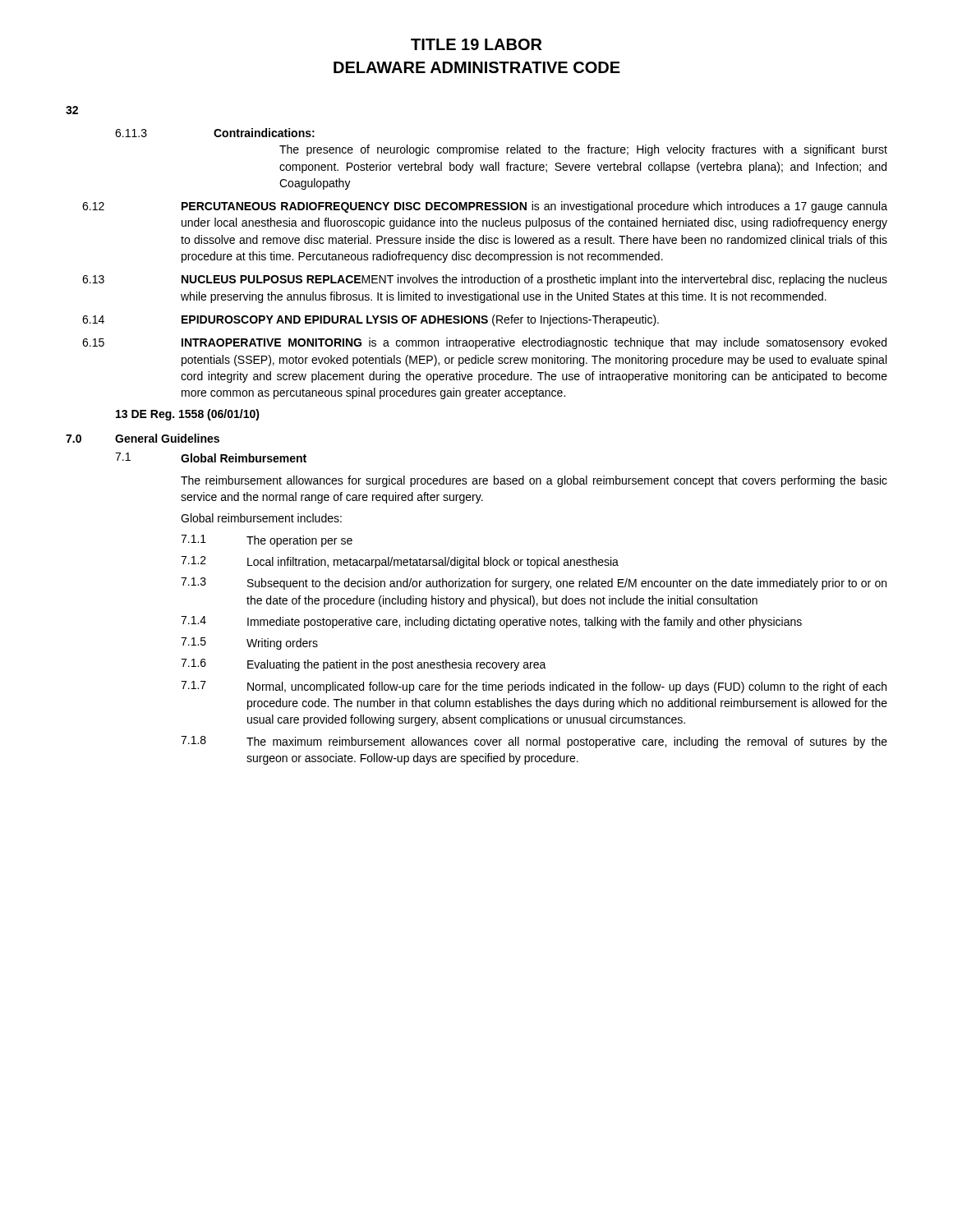Screen dimensions: 1232x953
Task: Where is the passage that starts "7.1.4 Immediate postoperative"?
Action: point(534,622)
